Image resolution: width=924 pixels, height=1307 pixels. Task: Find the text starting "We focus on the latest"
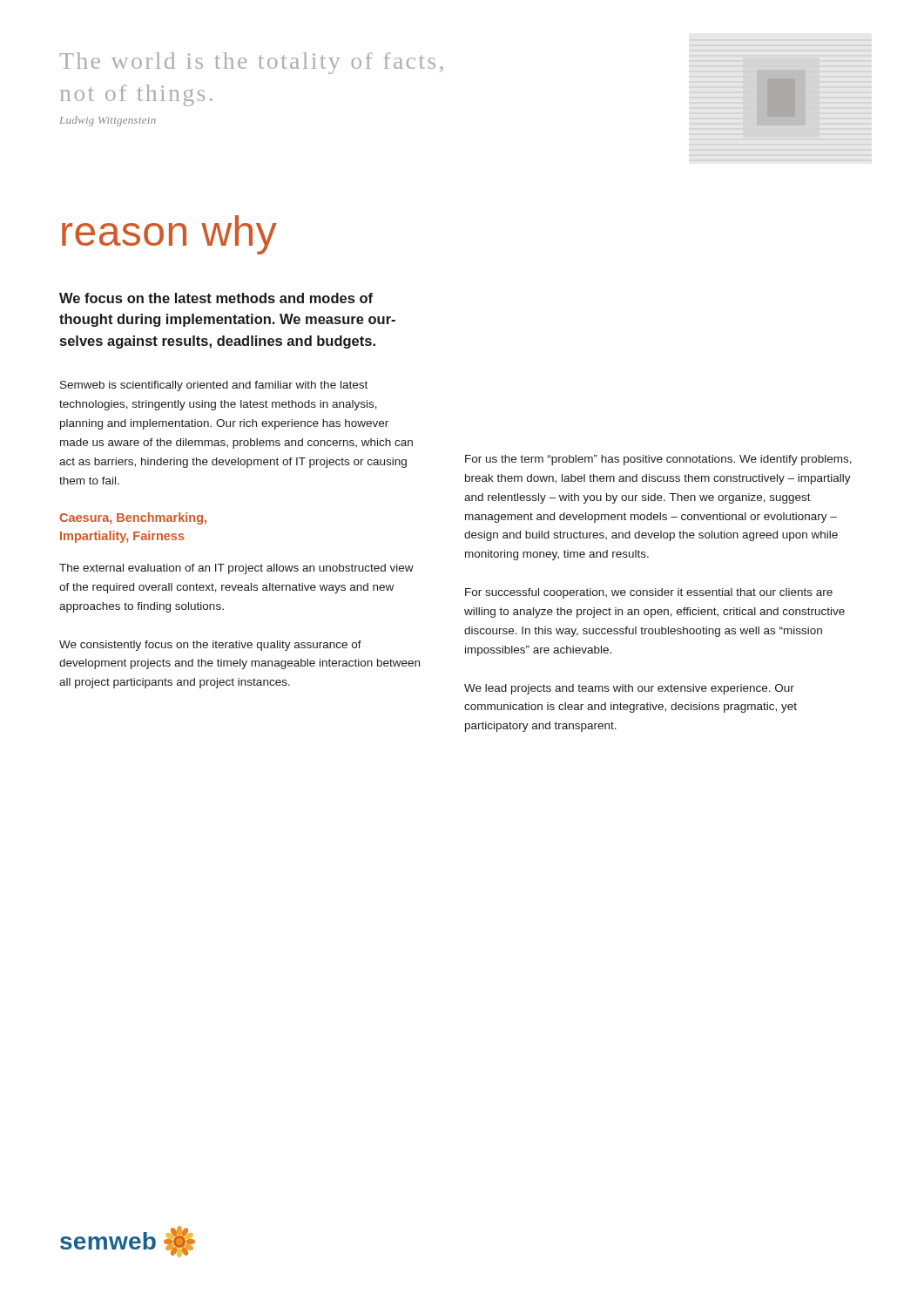tap(240, 319)
